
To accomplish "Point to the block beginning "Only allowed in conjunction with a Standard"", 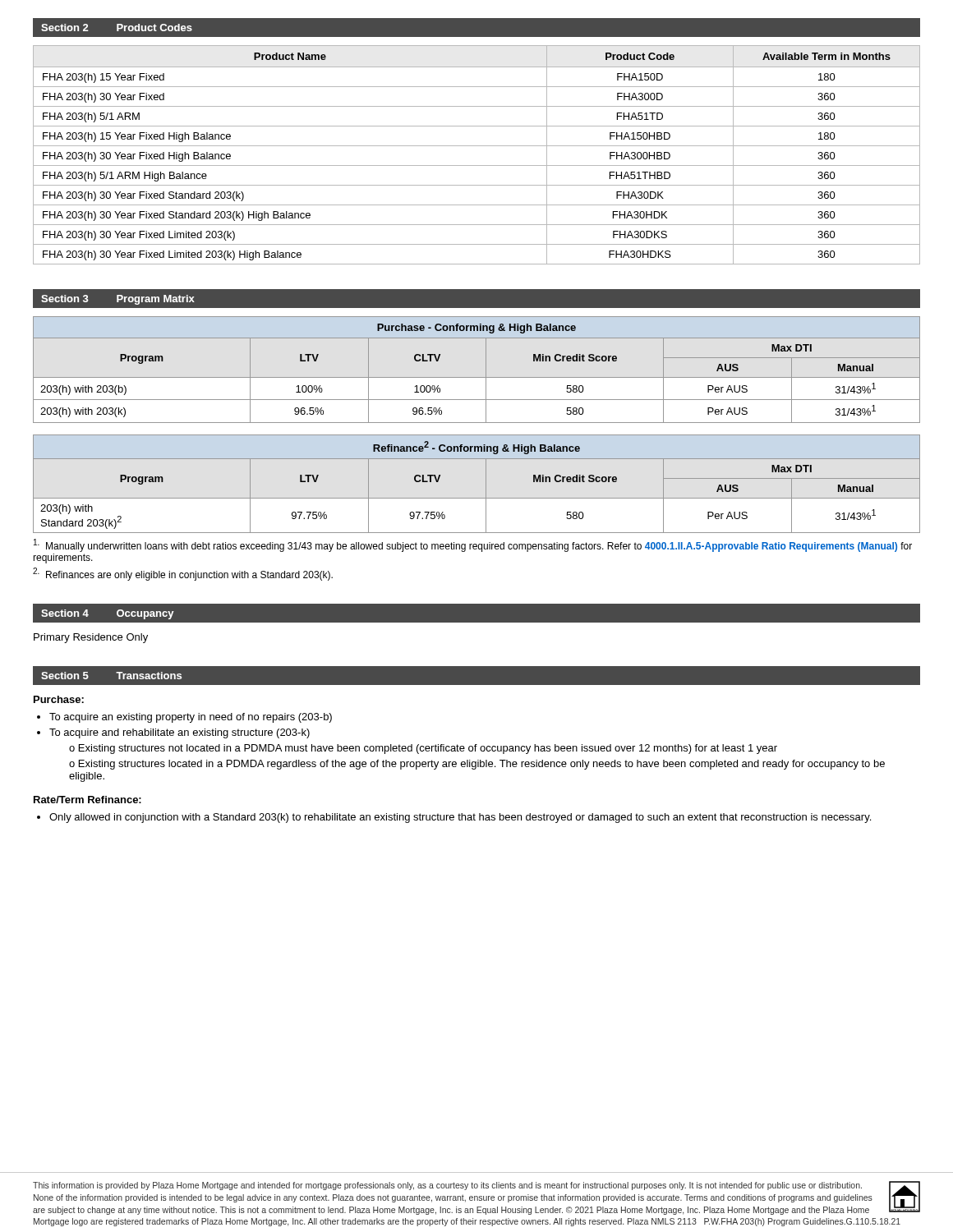I will (x=461, y=817).
